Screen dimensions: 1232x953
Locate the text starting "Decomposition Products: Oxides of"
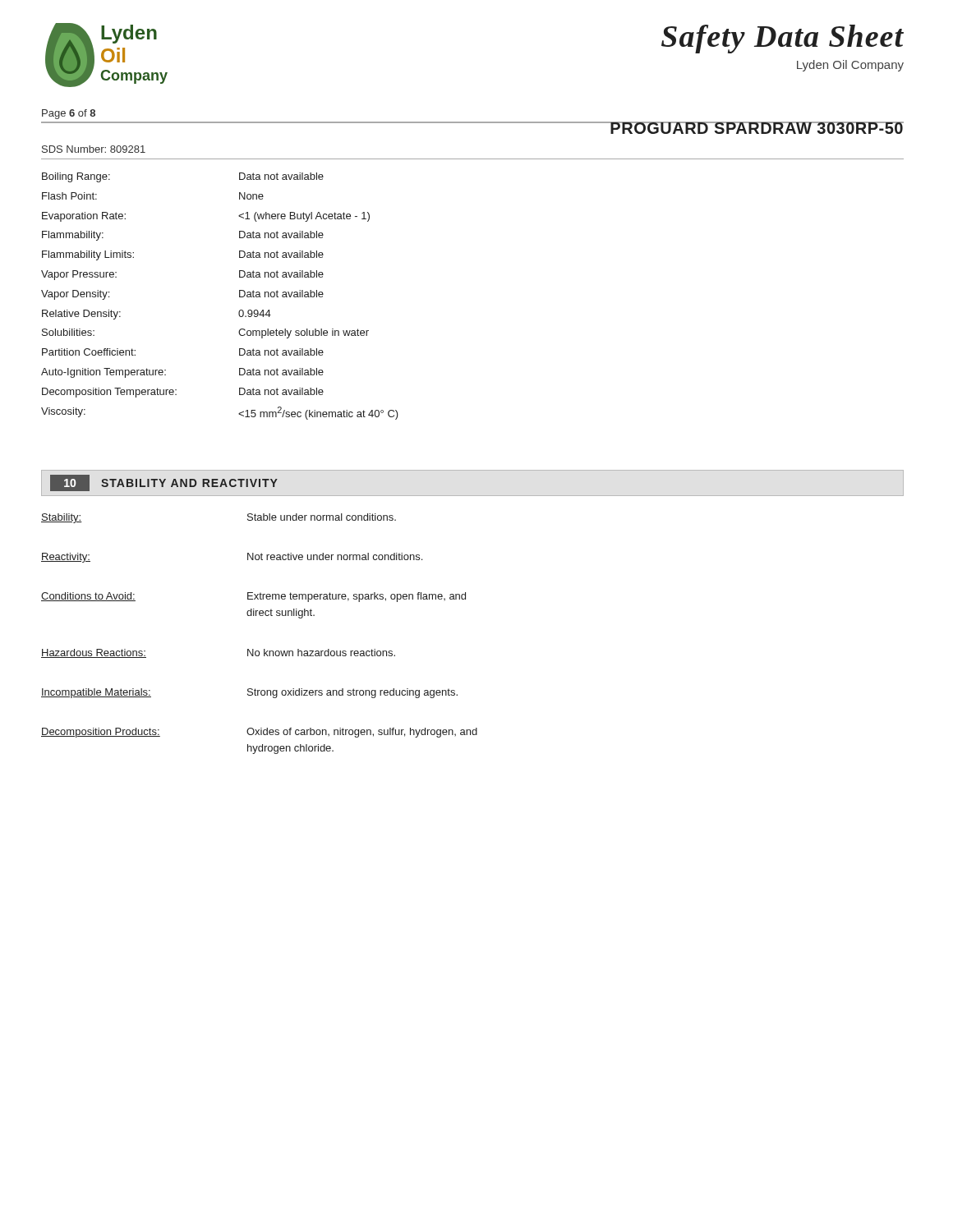472,740
